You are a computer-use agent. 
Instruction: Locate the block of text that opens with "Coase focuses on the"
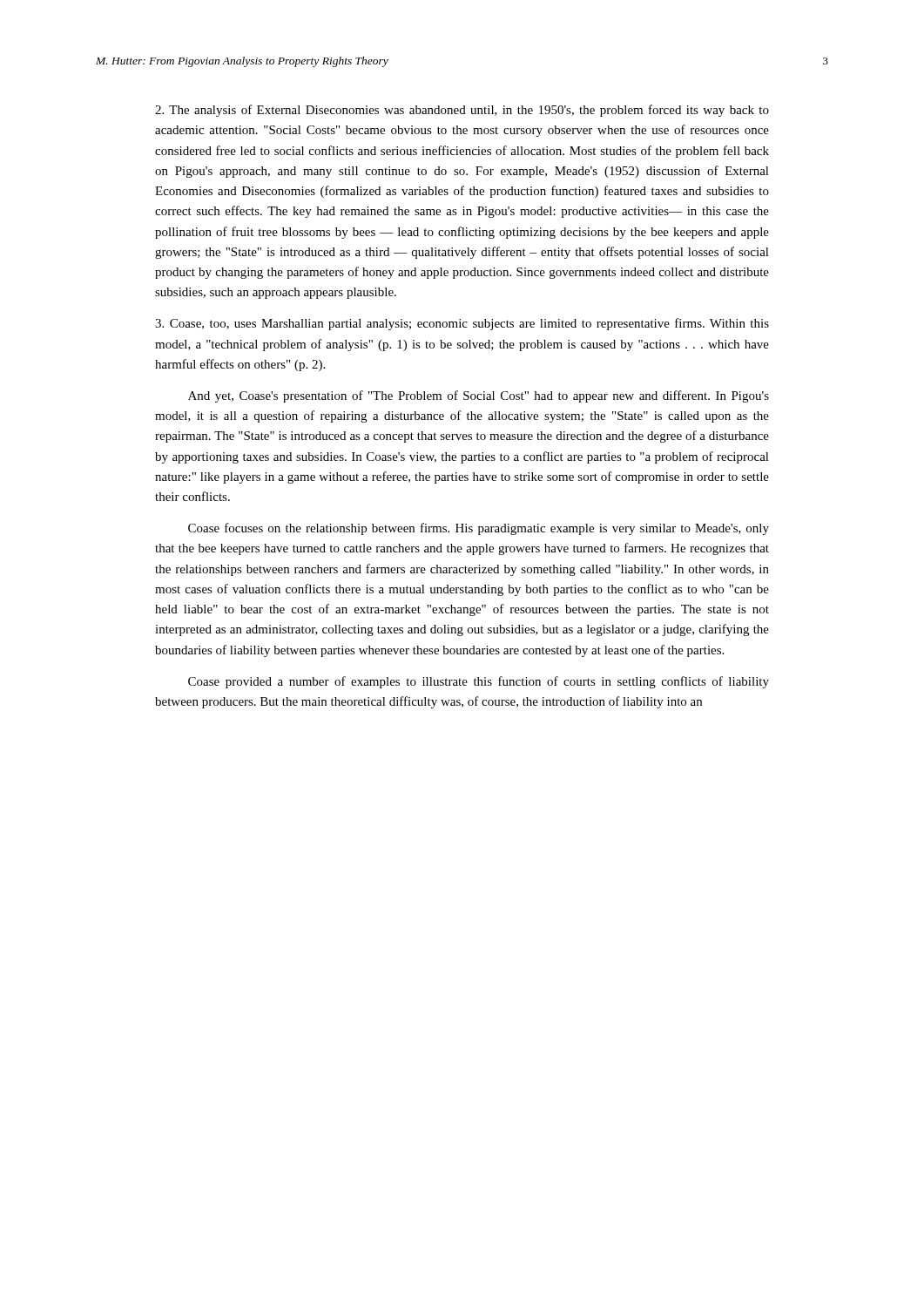[462, 589]
